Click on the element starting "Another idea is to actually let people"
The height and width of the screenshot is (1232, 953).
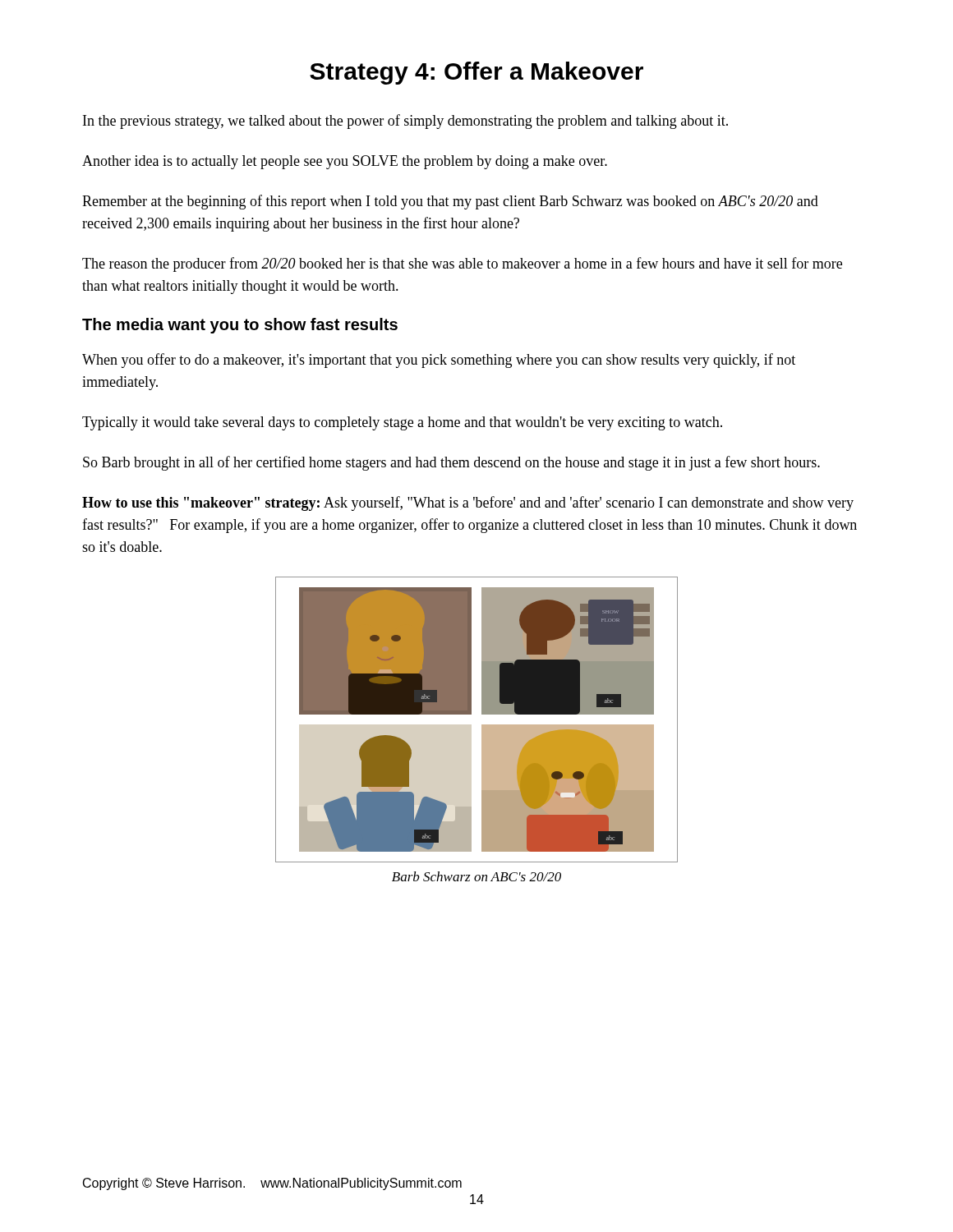(345, 161)
